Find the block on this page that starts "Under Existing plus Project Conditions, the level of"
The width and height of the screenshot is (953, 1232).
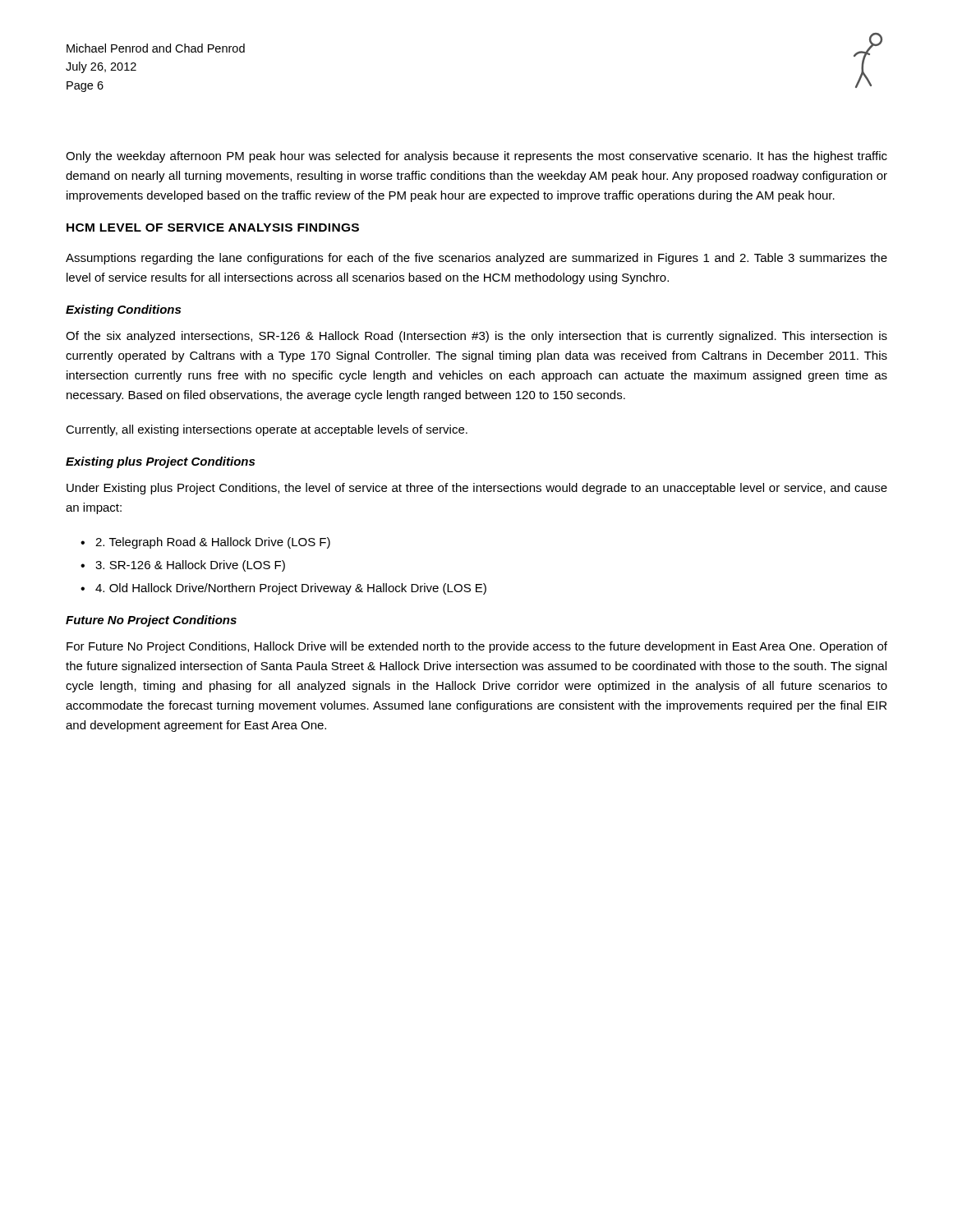[476, 498]
